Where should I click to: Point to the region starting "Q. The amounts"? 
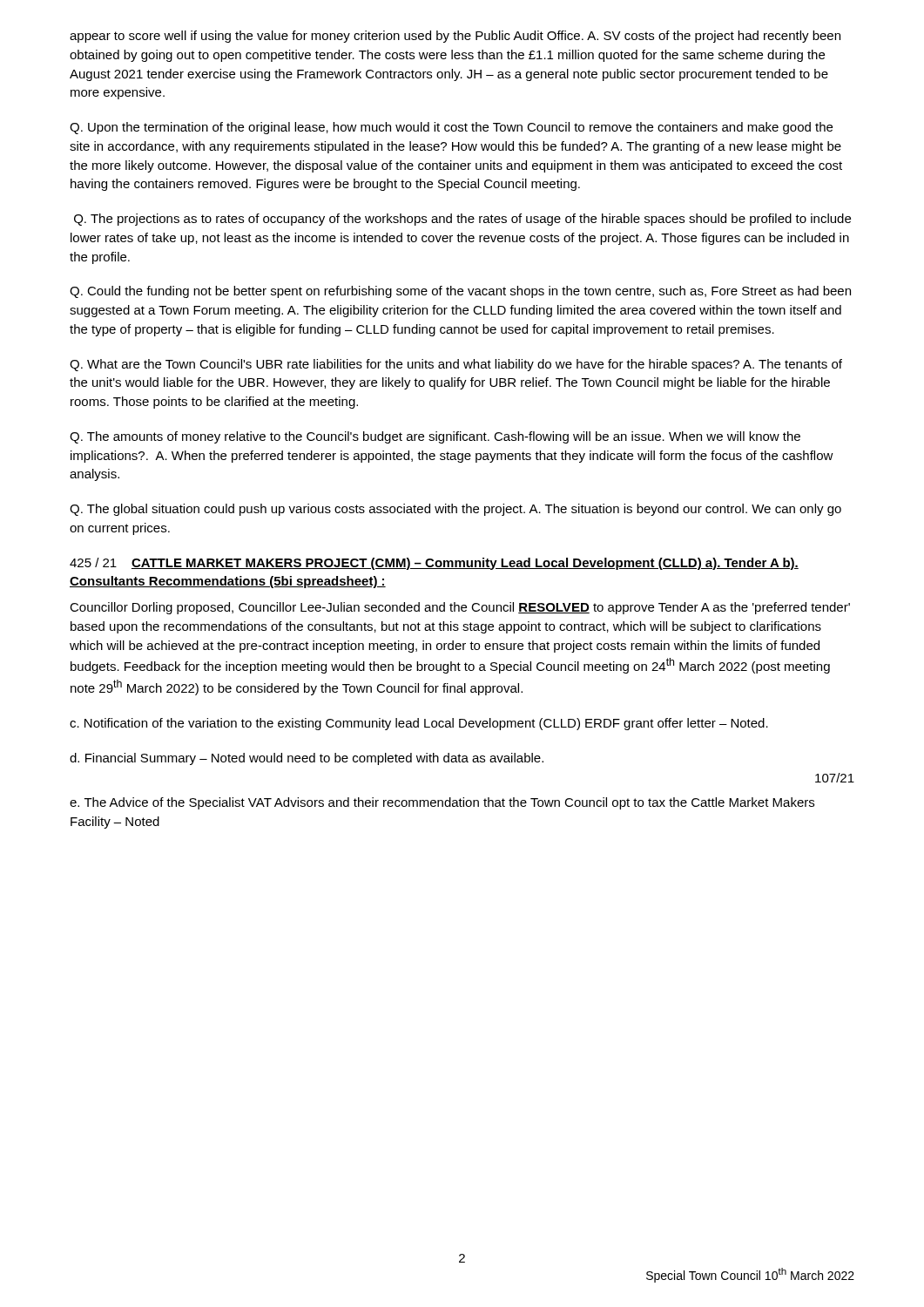451,455
